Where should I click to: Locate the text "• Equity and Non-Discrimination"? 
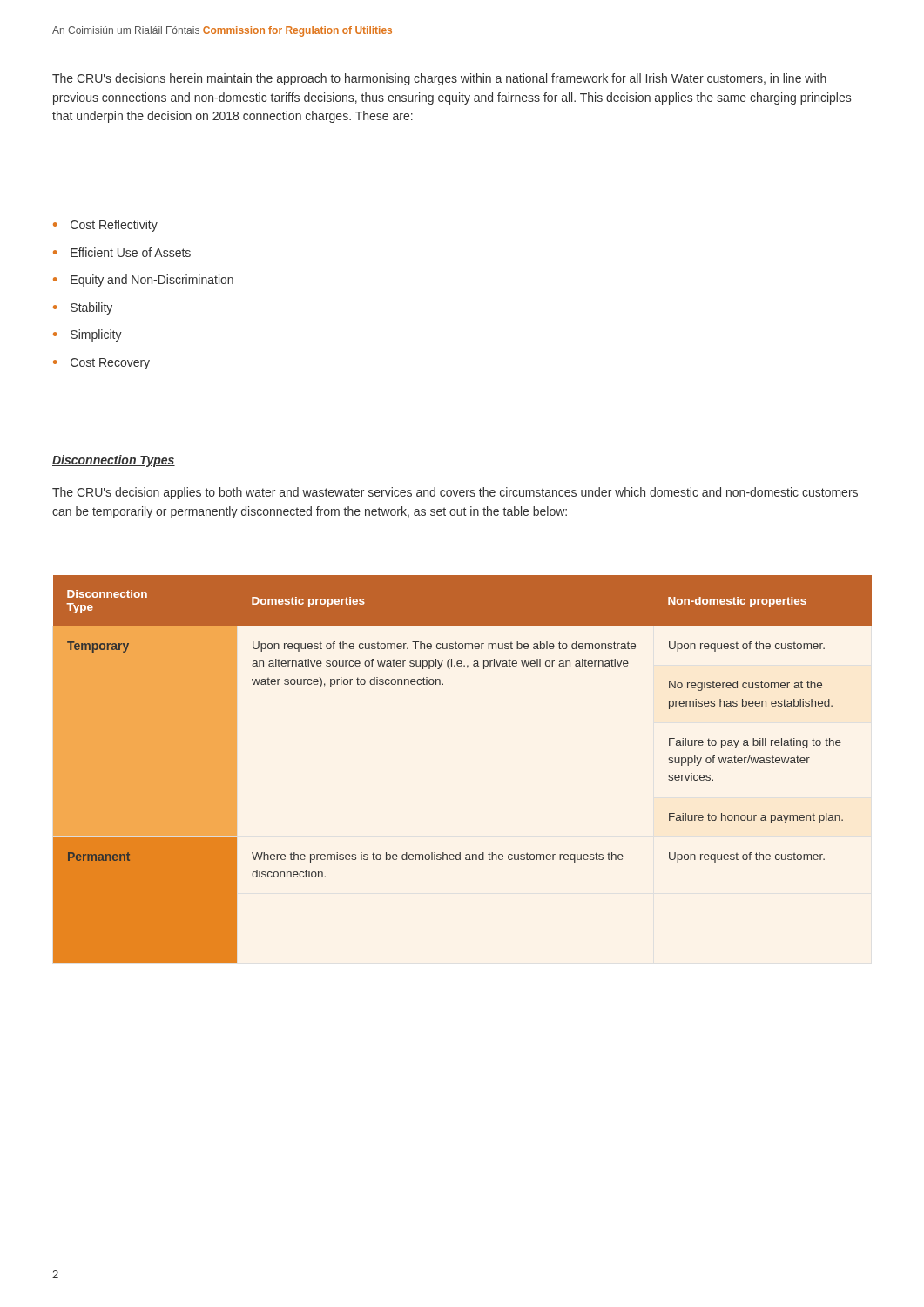click(143, 281)
